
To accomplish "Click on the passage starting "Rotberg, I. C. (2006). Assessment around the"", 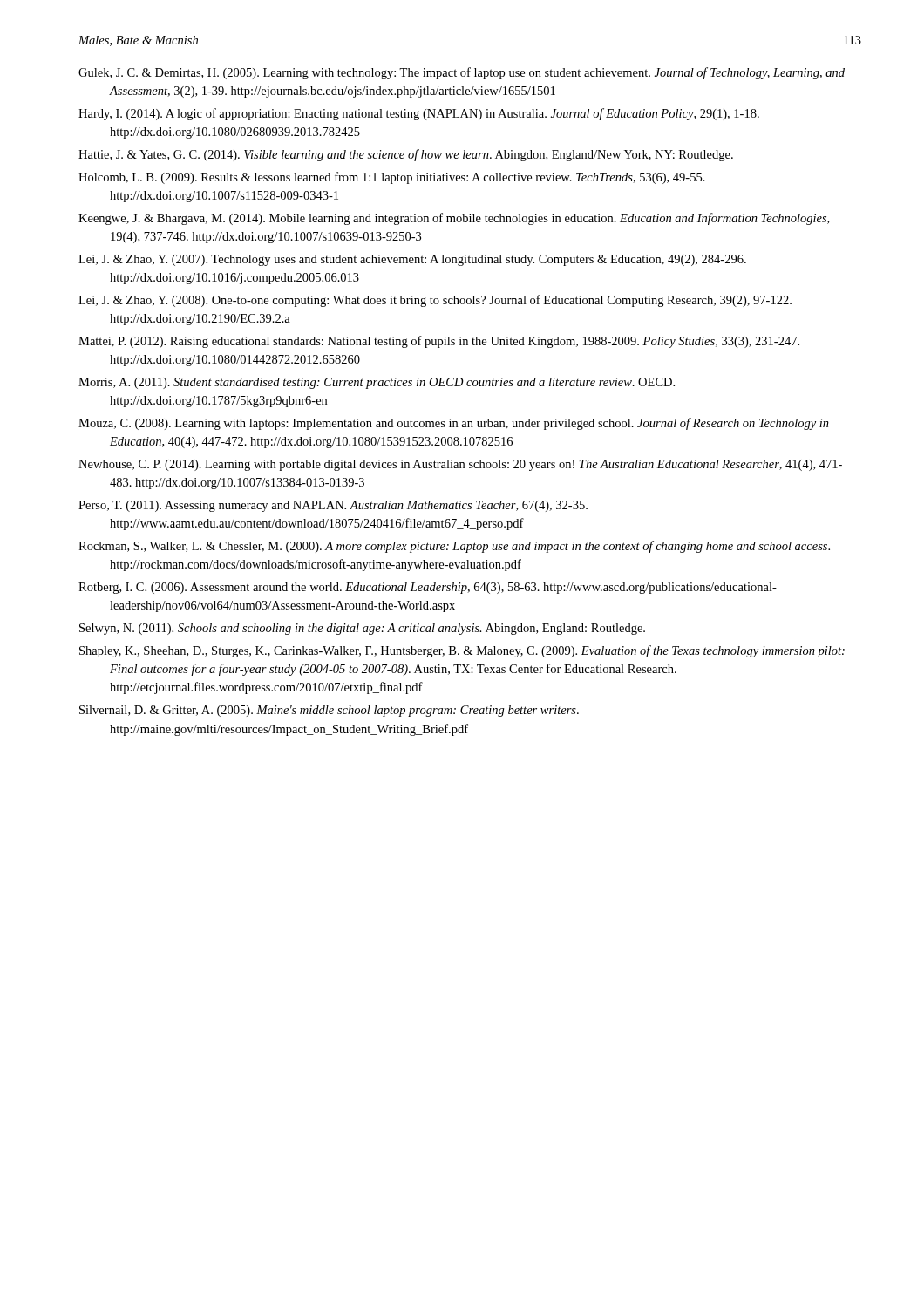I will tap(427, 596).
